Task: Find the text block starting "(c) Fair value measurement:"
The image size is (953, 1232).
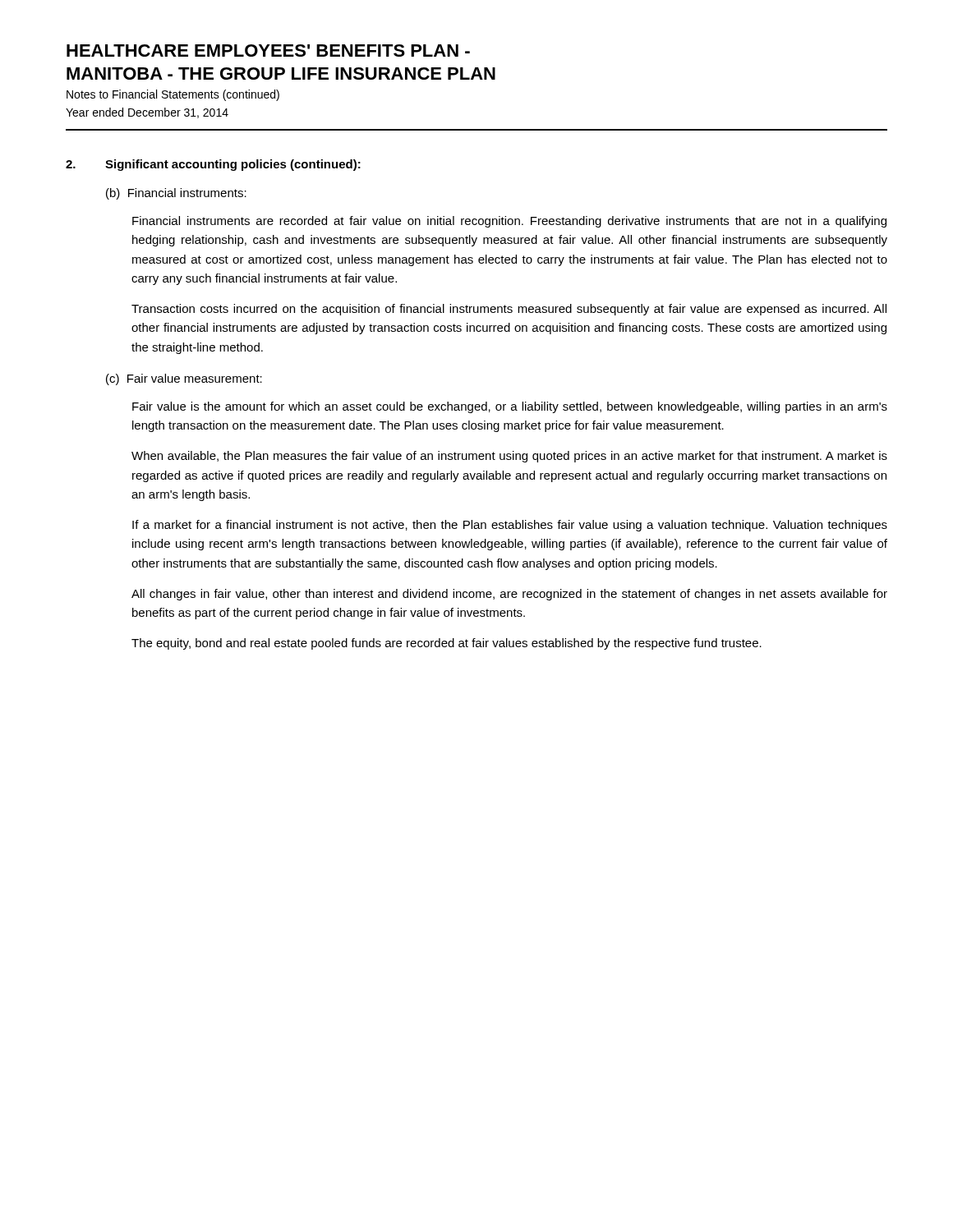Action: click(184, 378)
